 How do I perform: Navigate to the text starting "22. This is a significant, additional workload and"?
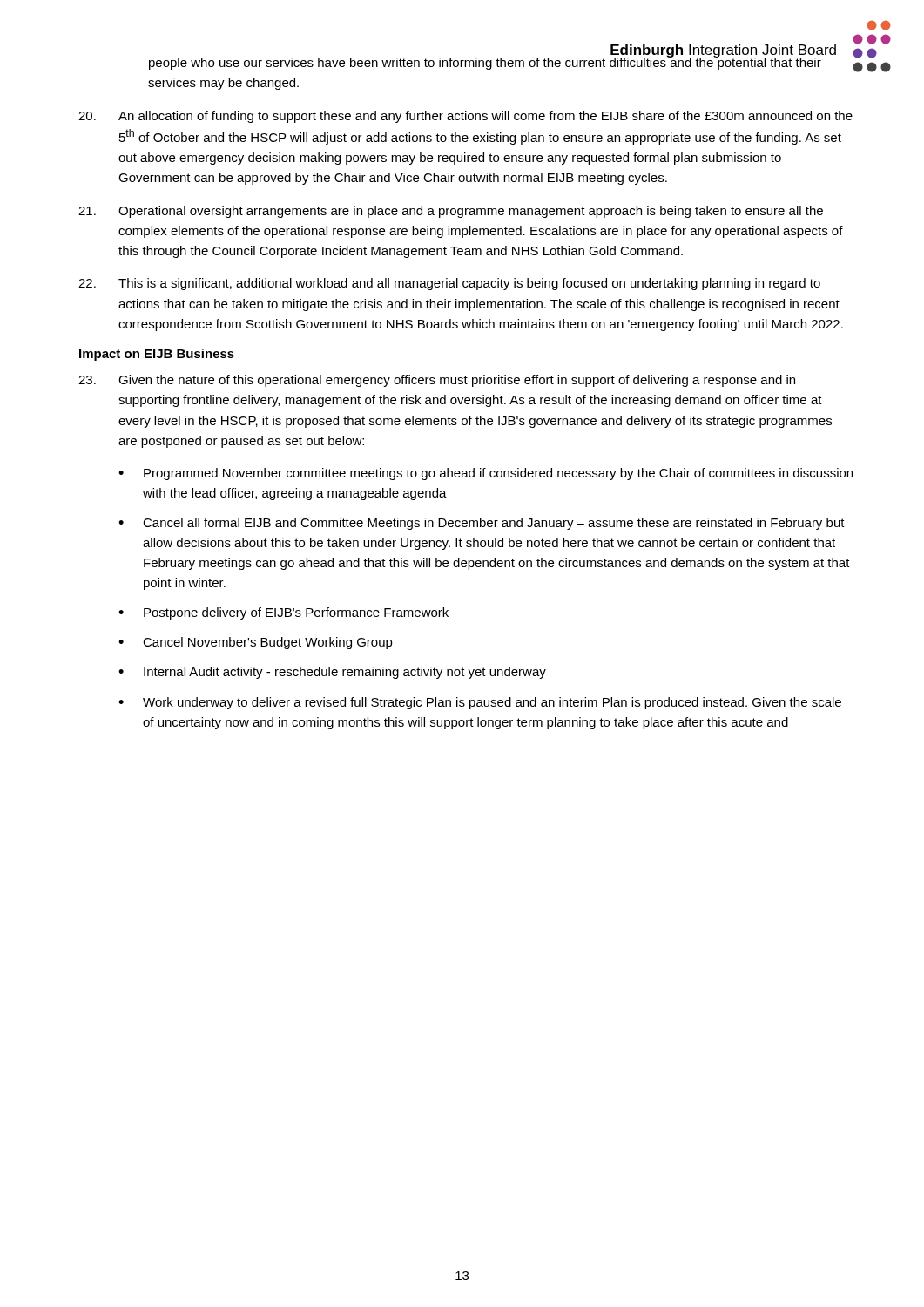pyautogui.click(x=466, y=303)
